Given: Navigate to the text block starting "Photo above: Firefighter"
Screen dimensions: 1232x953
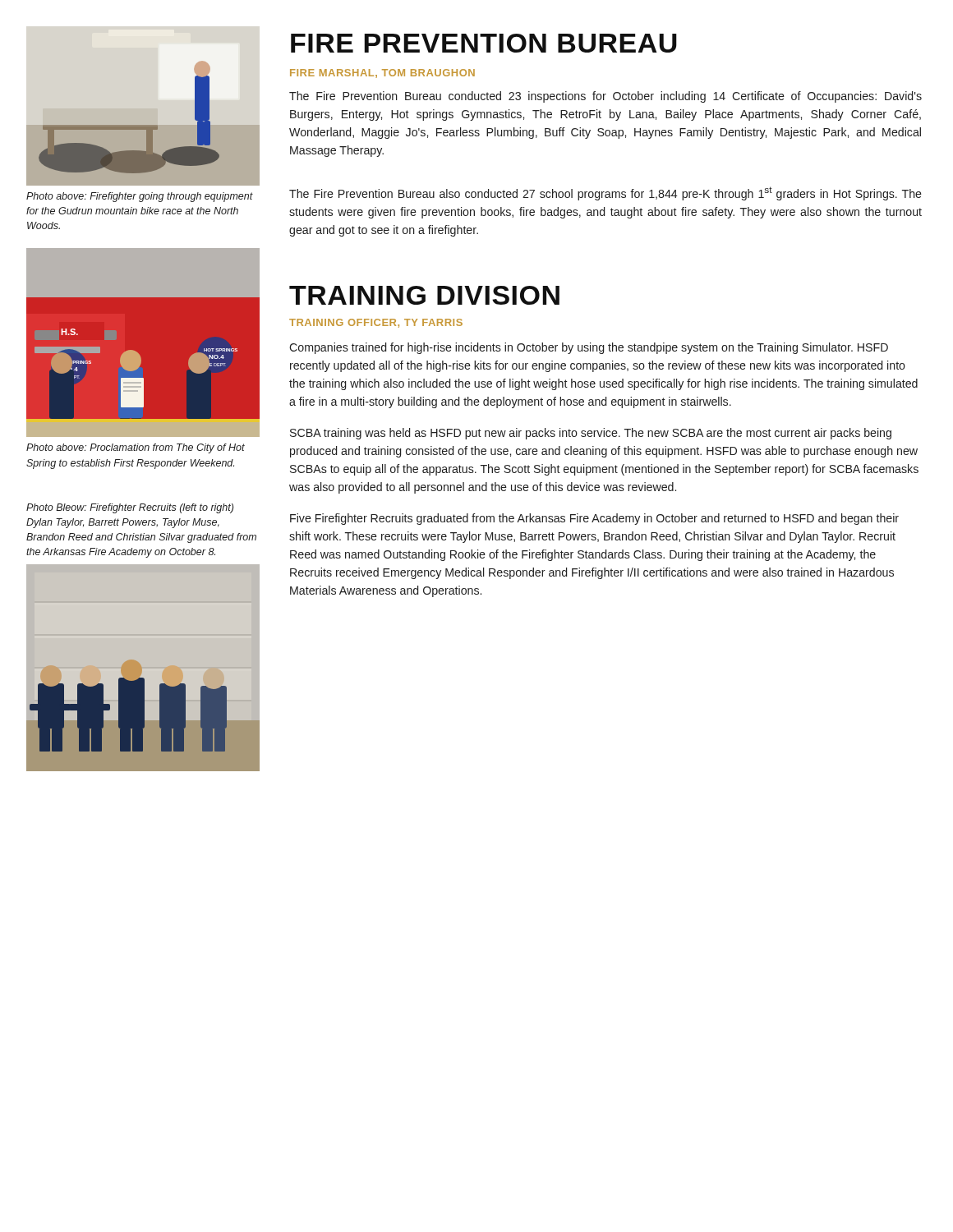Looking at the screenshot, I should tap(139, 211).
